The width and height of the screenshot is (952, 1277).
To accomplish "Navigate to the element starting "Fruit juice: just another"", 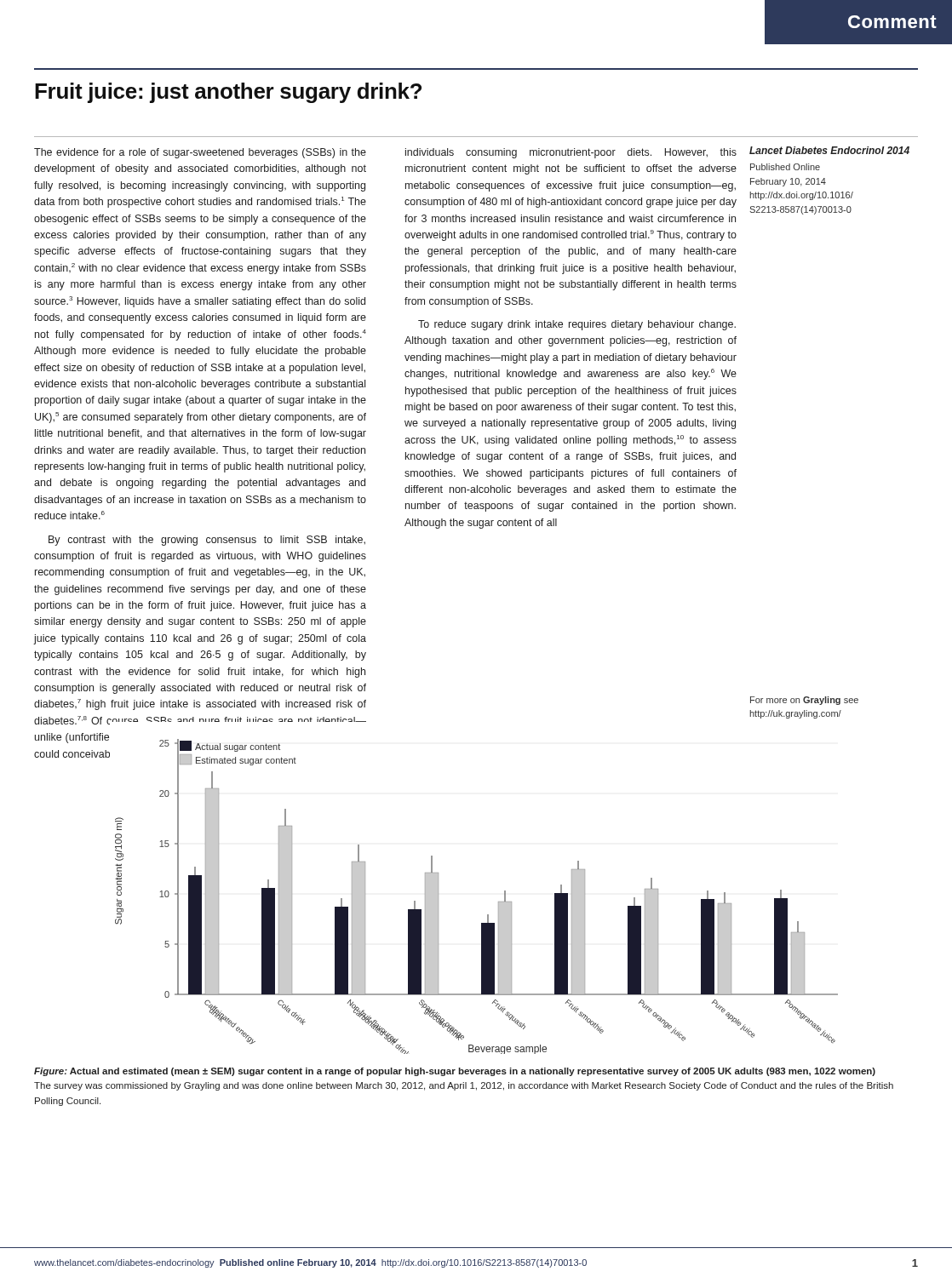I will click(228, 93).
